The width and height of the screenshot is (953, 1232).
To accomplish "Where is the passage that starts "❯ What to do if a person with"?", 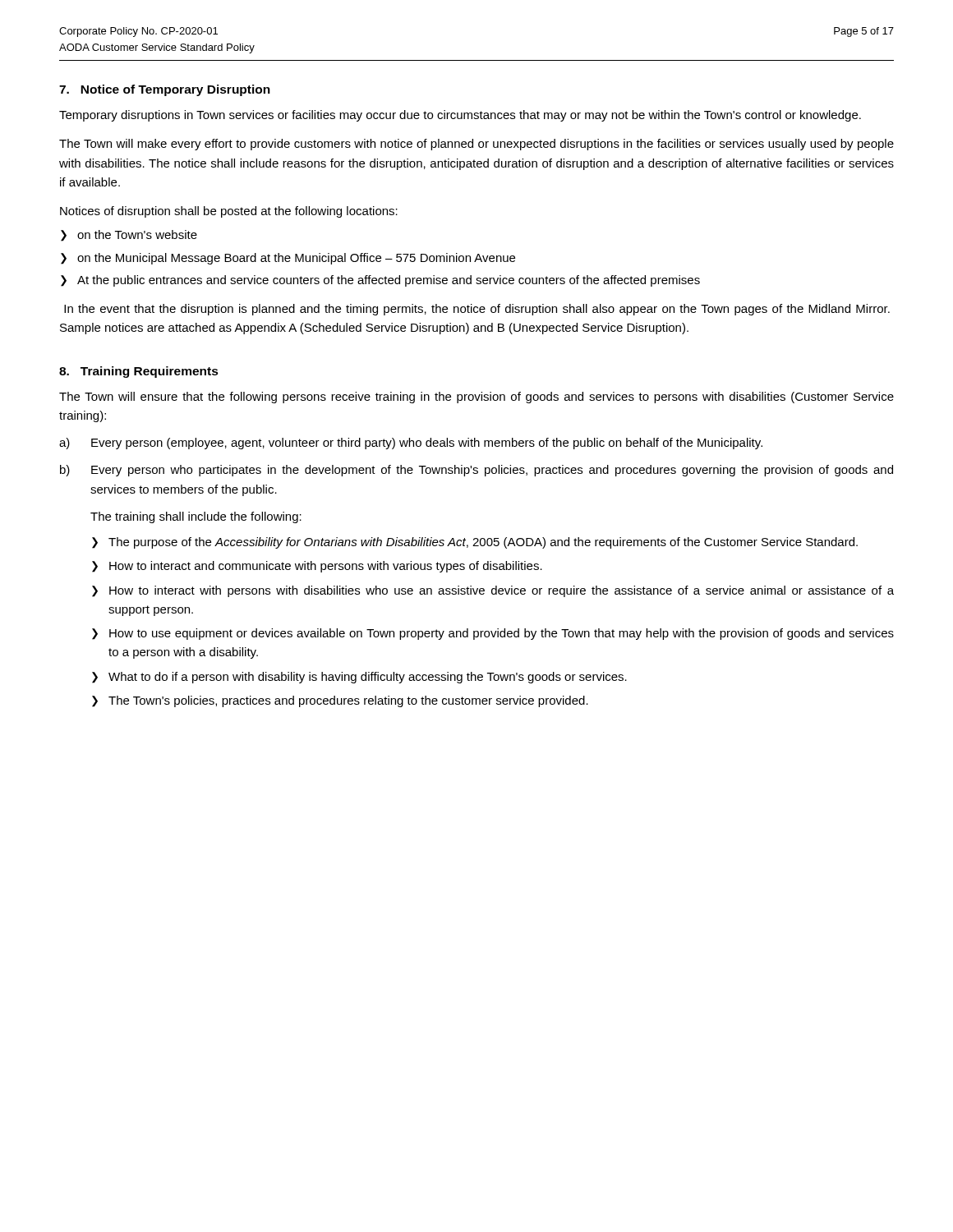I will (x=492, y=676).
